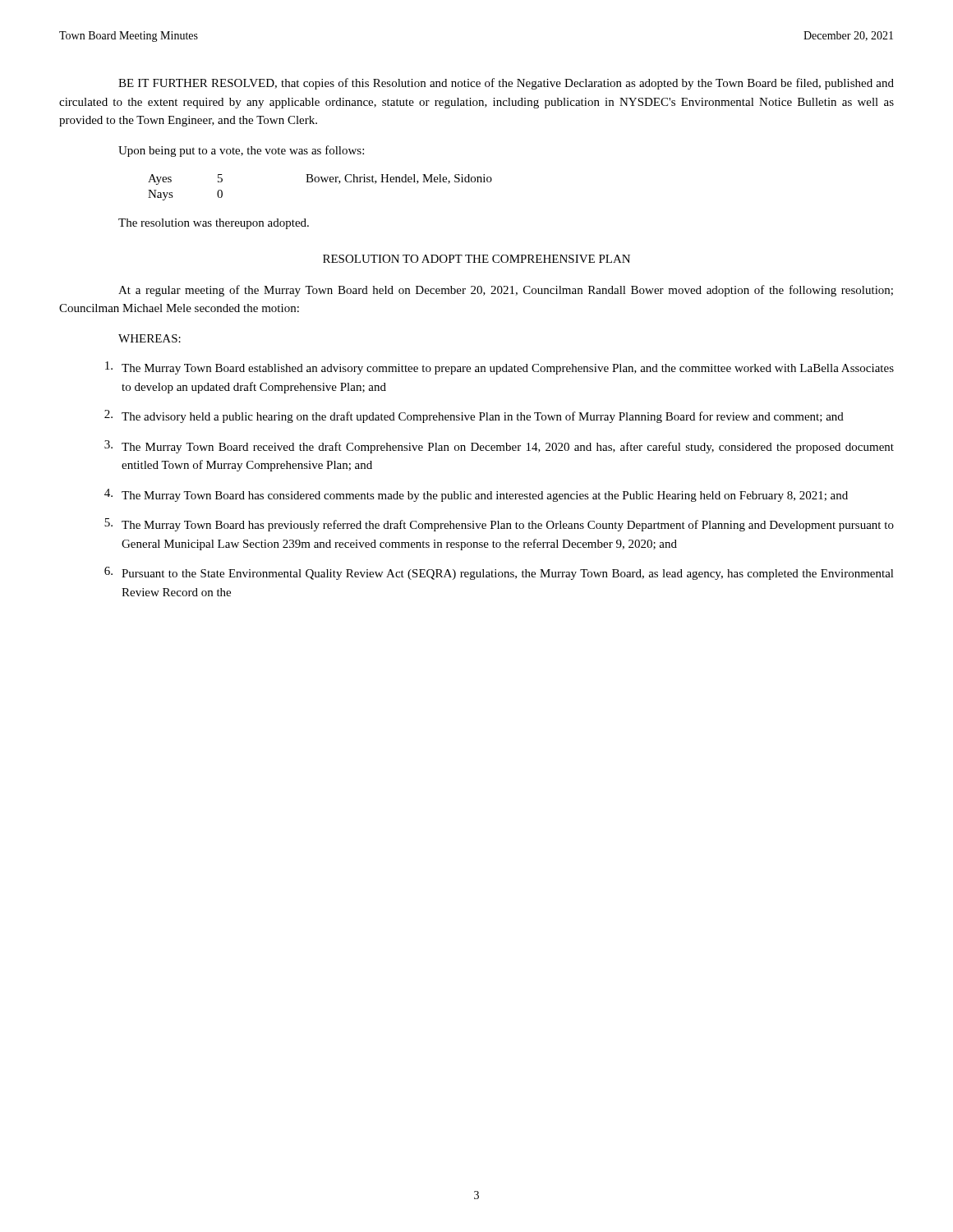Find the table that mentions "Bower, Christ, Hendel, Mele, Sidonio"
The height and width of the screenshot is (1232, 953).
coord(476,186)
